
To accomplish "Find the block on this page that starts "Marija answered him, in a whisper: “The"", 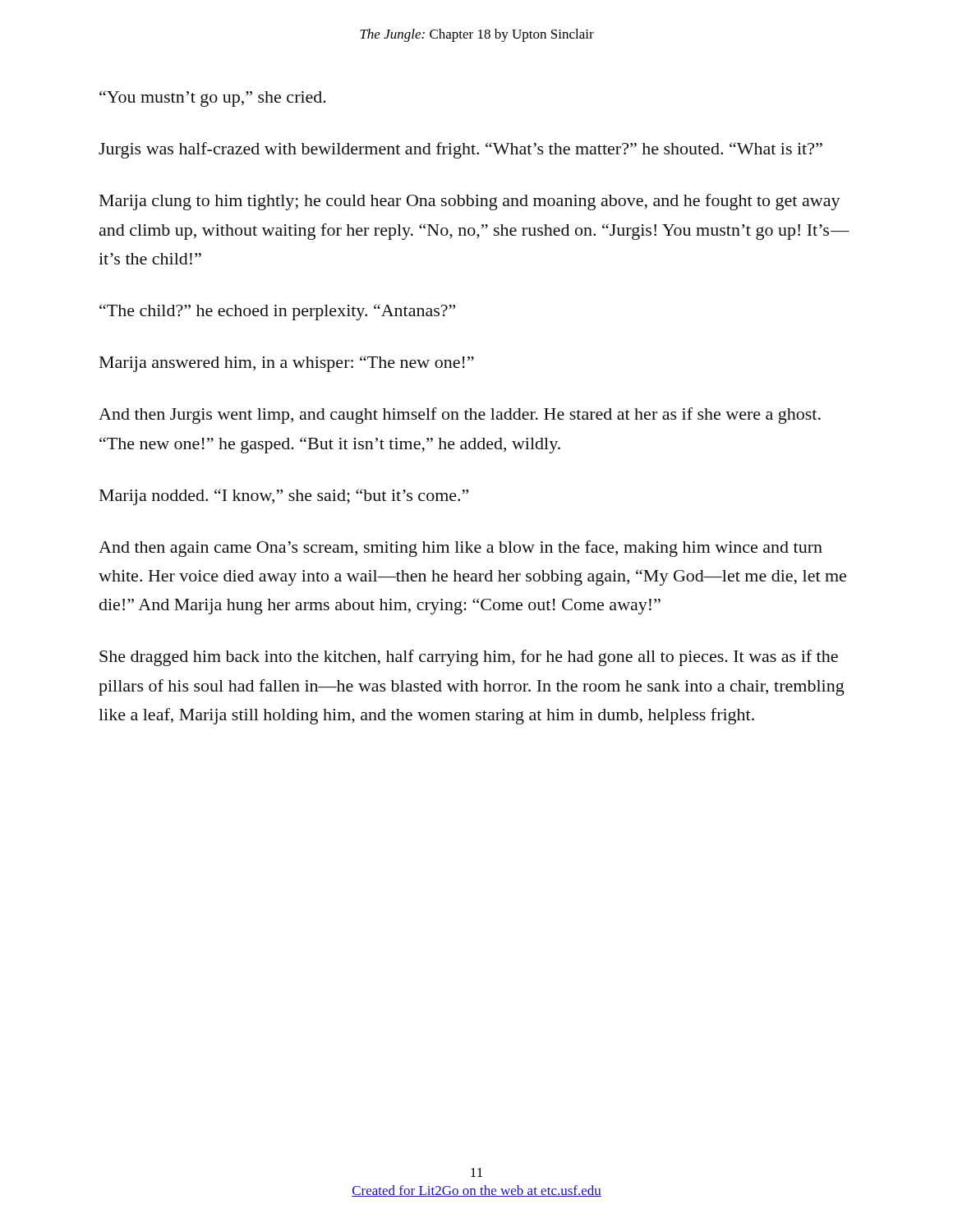I will click(287, 362).
